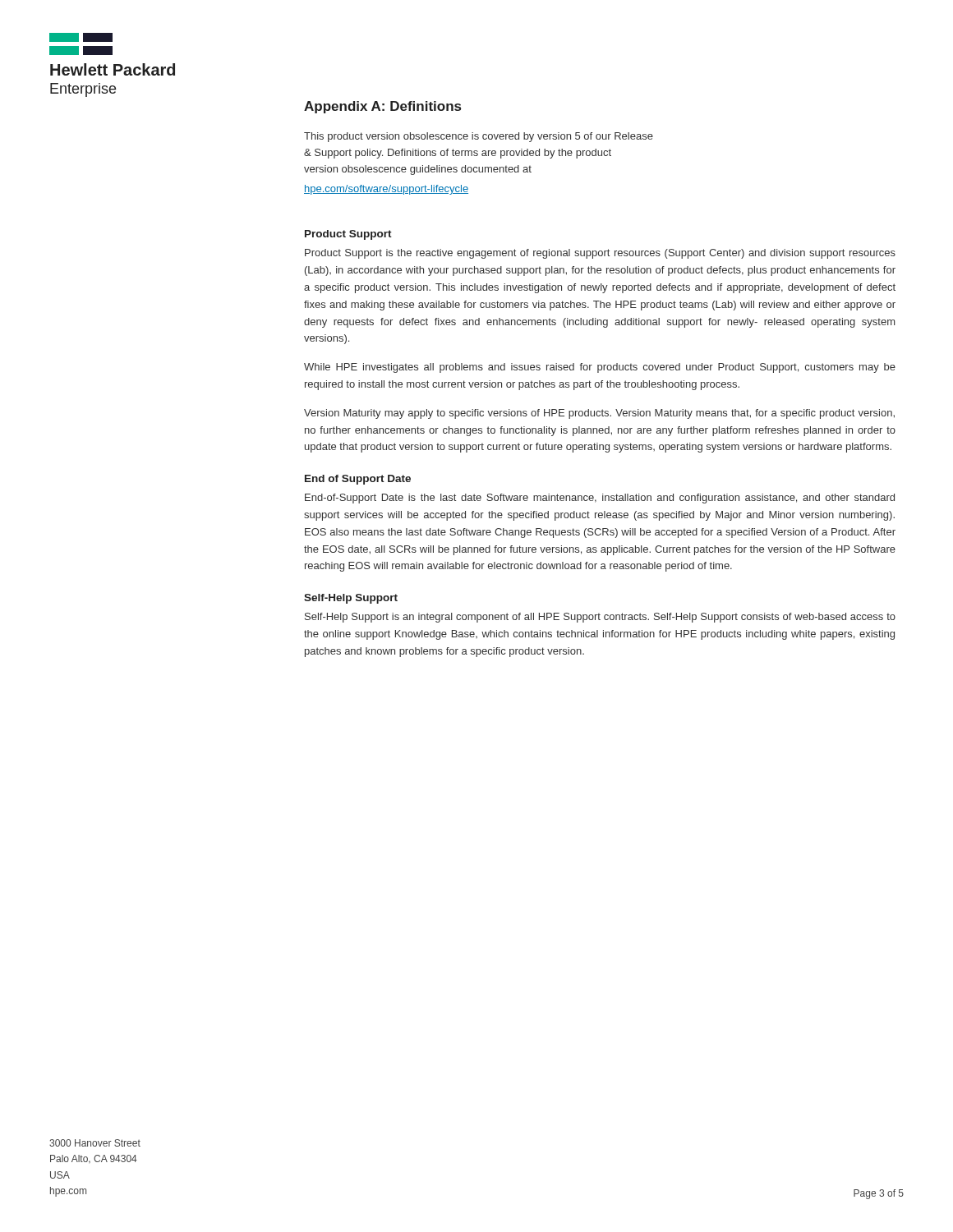
Task: Locate the region starting "End-of-Support Date is the last date Software maintenance,"
Action: click(x=600, y=532)
